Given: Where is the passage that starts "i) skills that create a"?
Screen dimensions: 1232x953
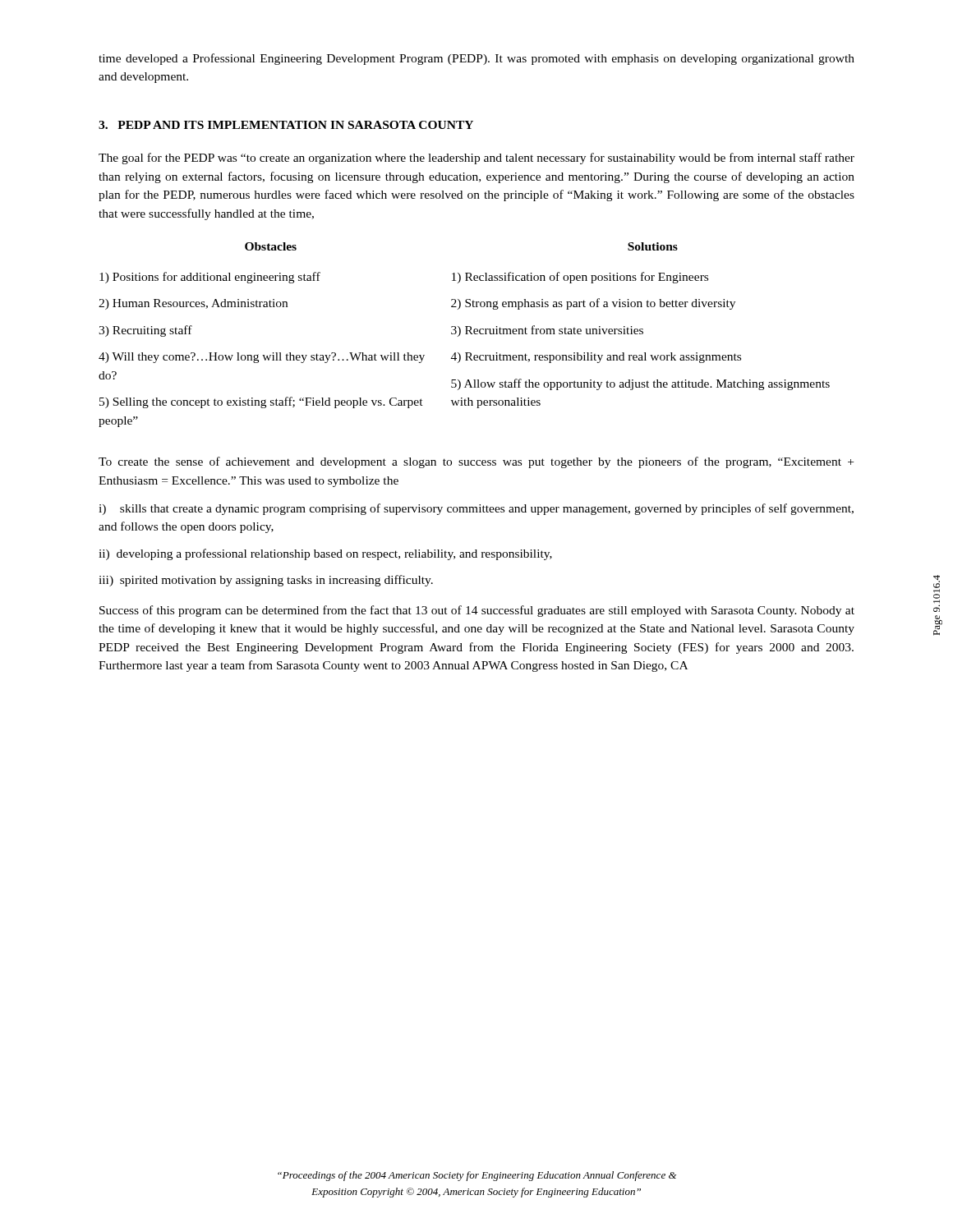Looking at the screenshot, I should (x=476, y=517).
